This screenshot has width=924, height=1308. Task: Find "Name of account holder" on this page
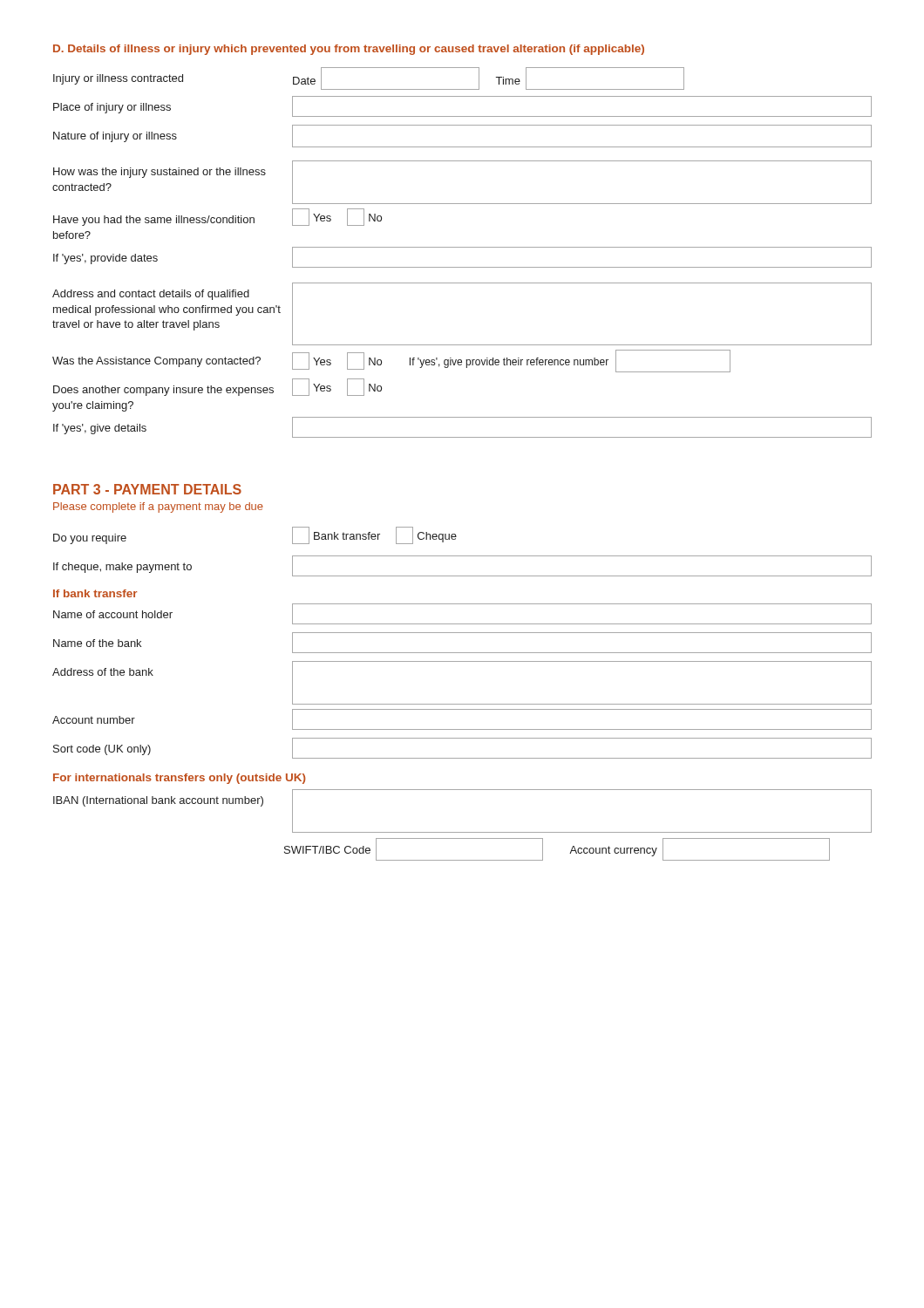(462, 614)
